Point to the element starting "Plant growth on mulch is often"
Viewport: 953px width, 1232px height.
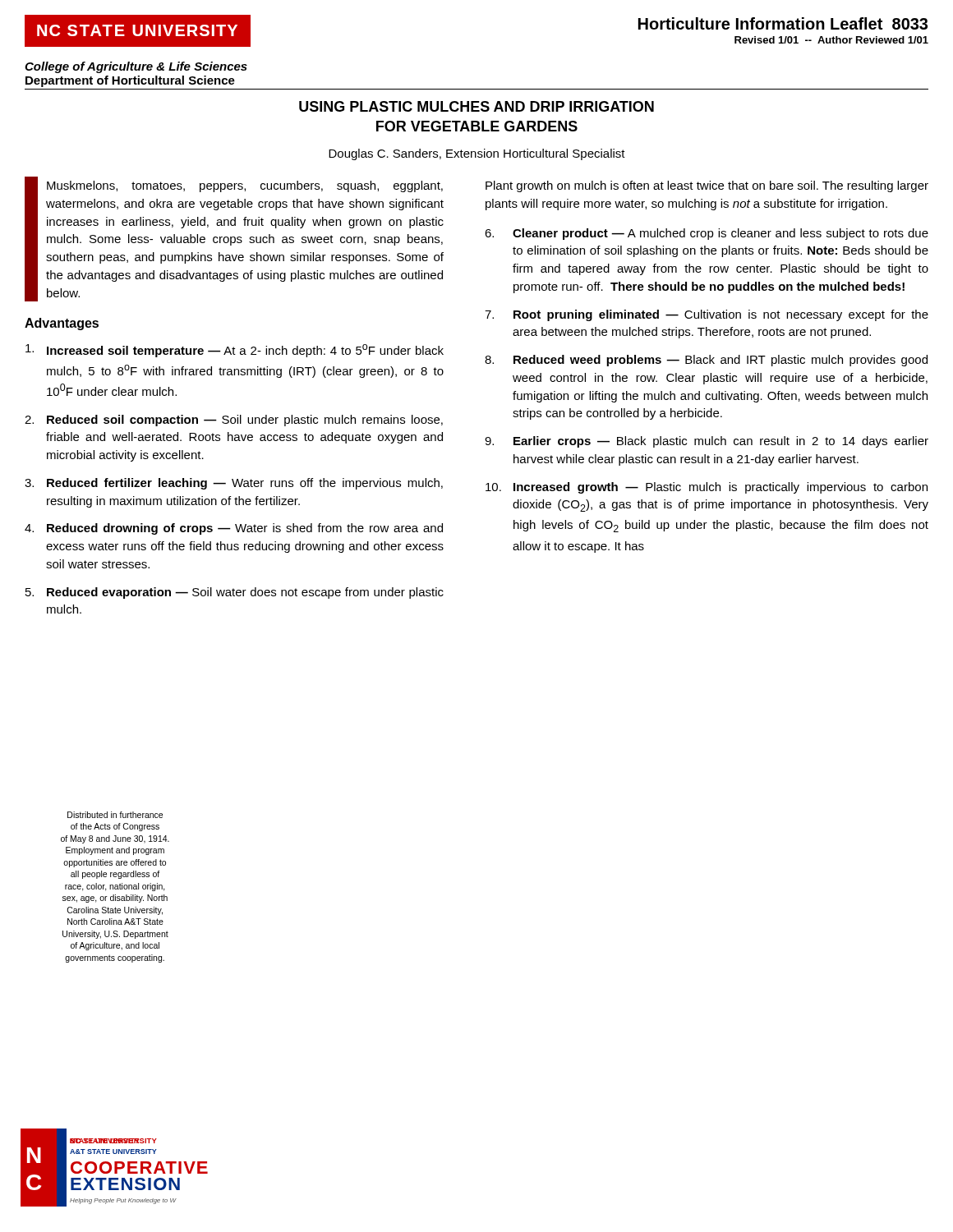click(707, 194)
